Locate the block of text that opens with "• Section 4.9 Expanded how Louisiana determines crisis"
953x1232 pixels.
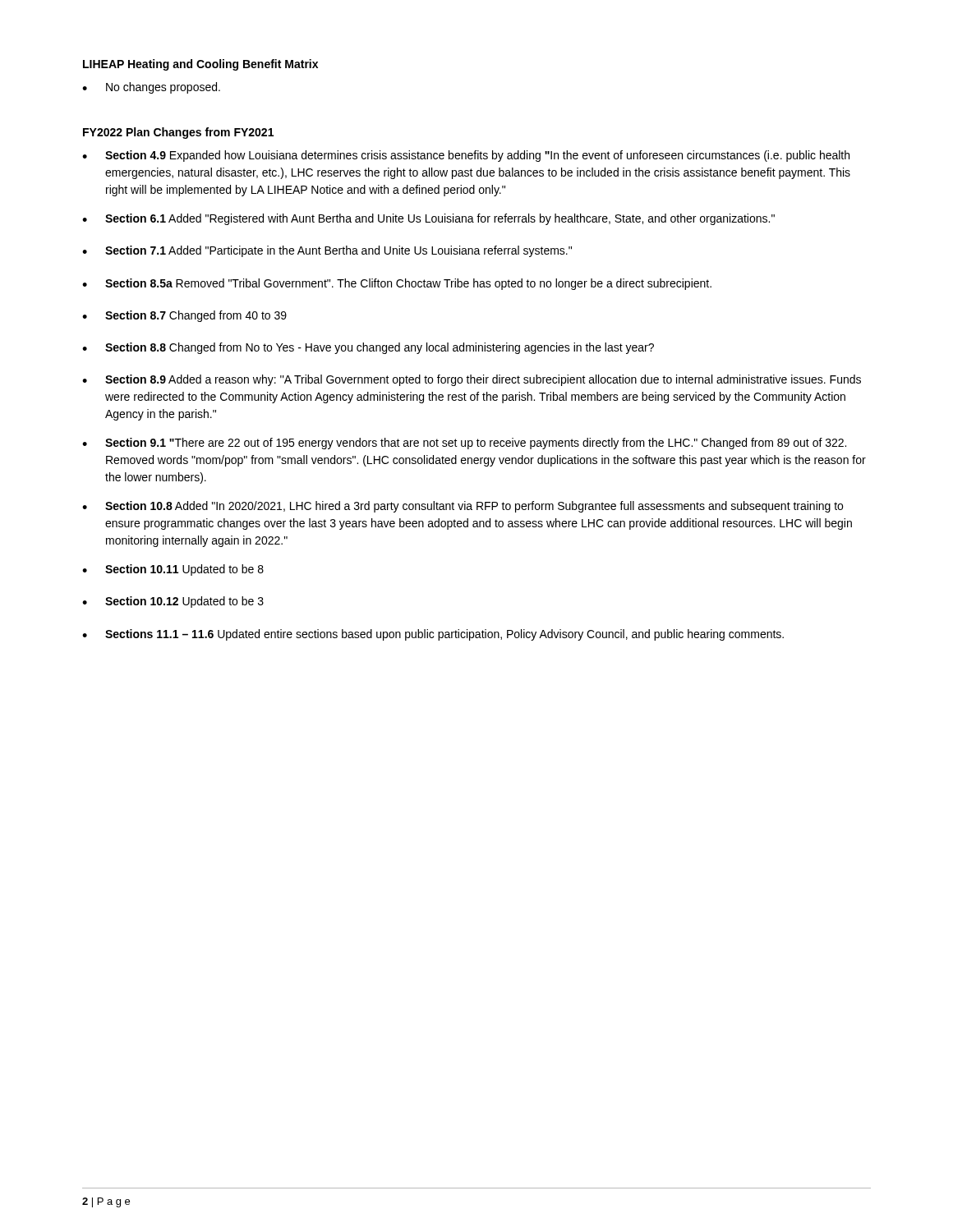(x=476, y=173)
